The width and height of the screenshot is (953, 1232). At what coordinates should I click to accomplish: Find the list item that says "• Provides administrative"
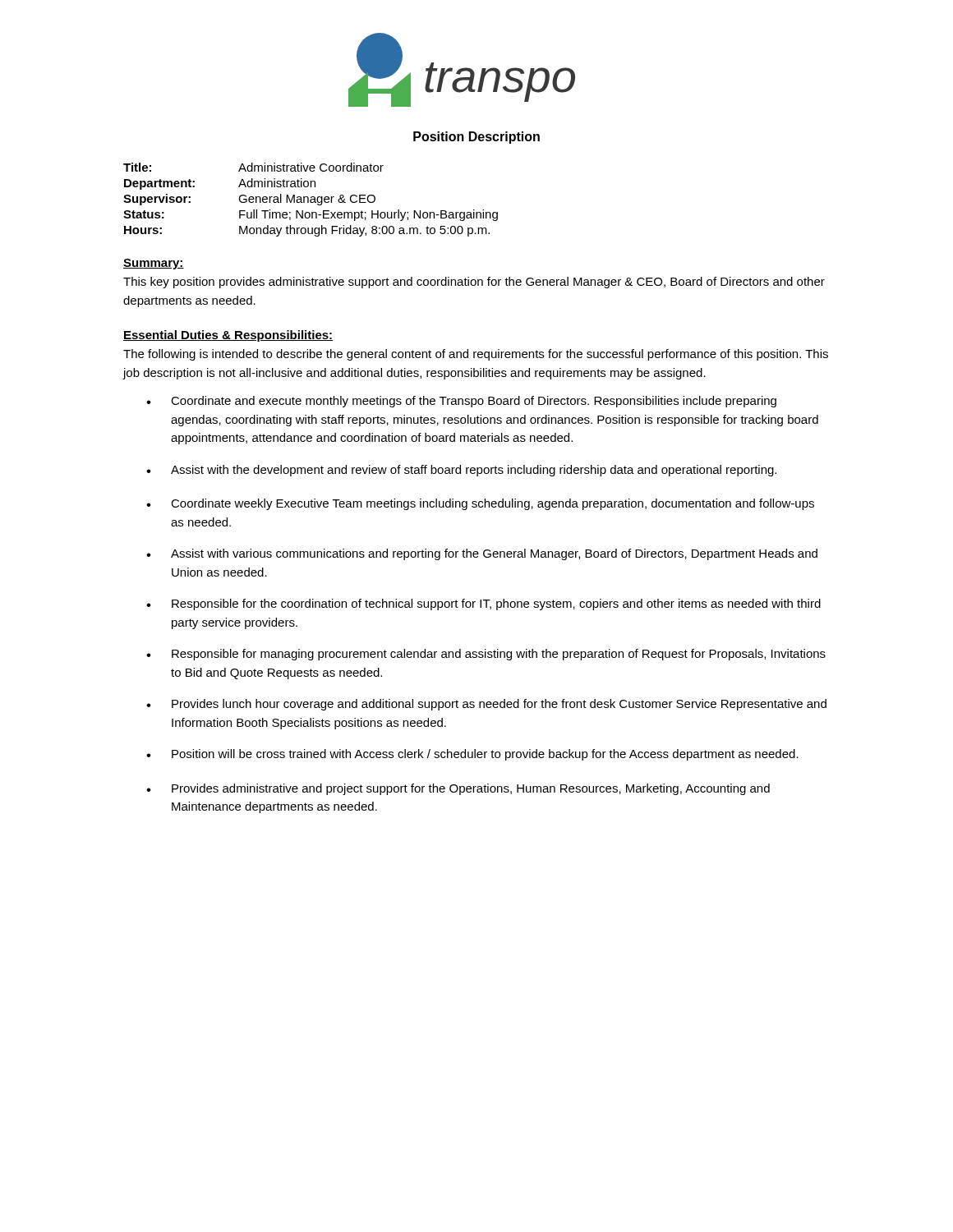click(x=488, y=797)
